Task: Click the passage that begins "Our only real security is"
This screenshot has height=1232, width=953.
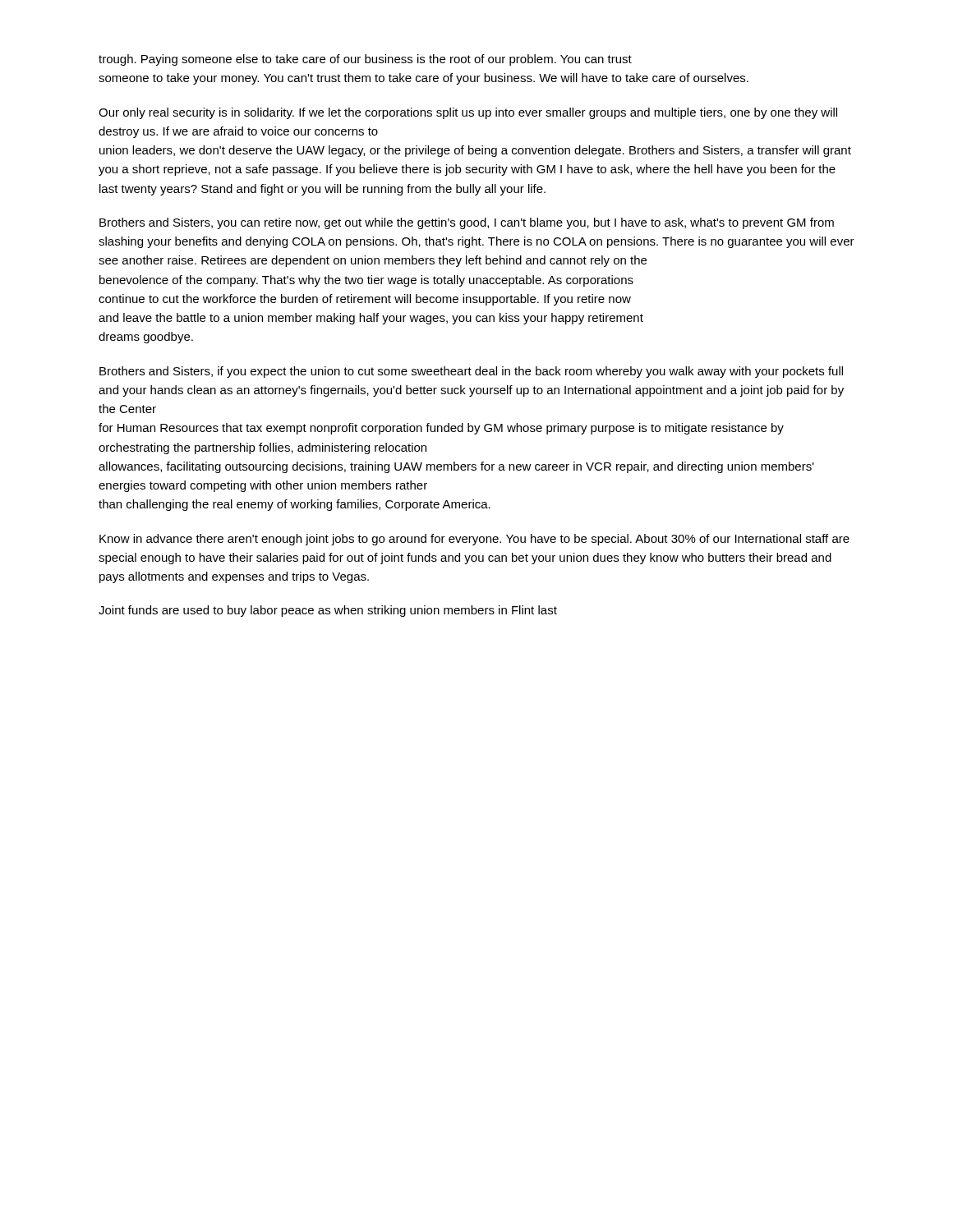Action: 475,150
